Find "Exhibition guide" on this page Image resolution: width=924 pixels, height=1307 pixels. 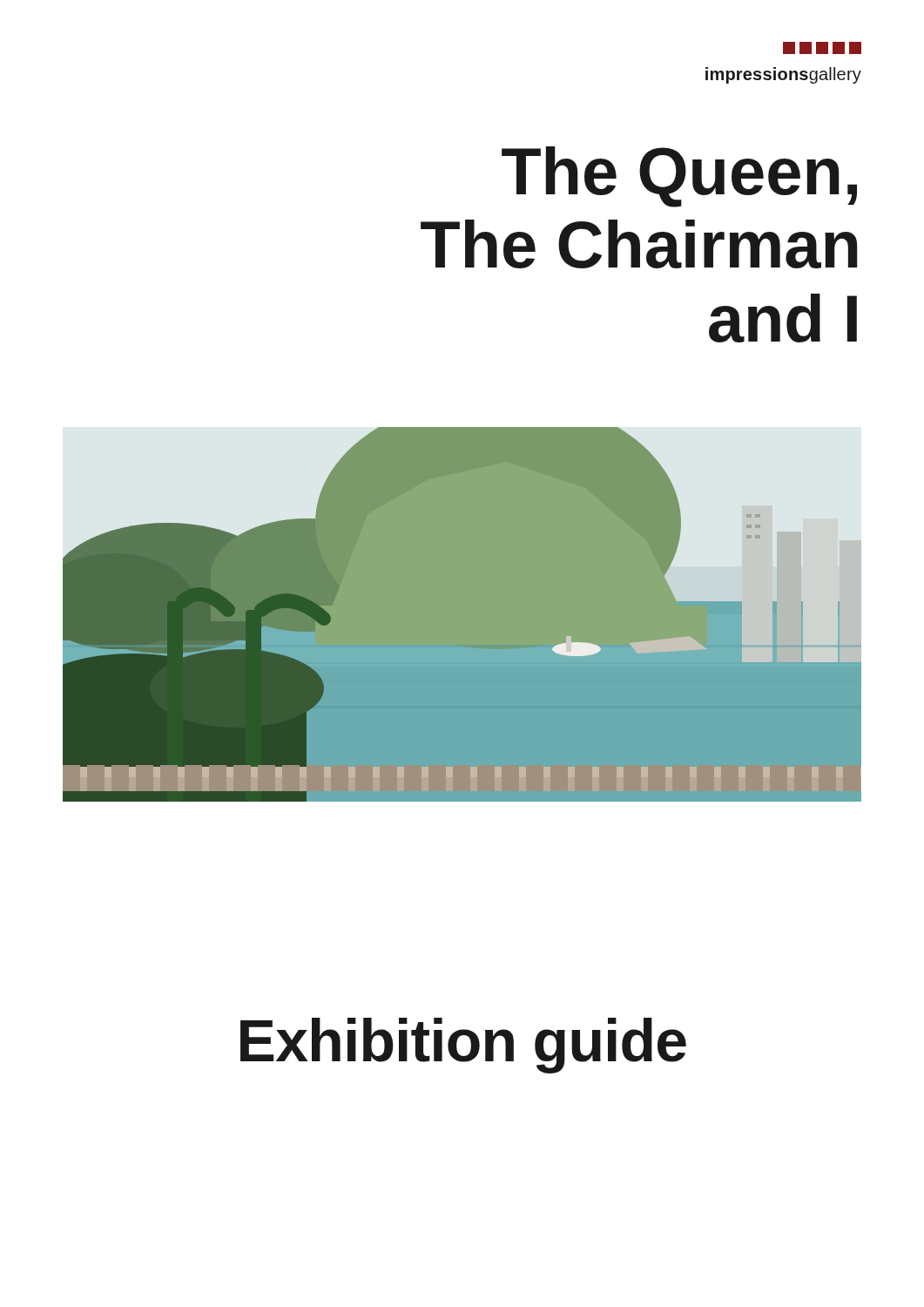coord(462,1040)
